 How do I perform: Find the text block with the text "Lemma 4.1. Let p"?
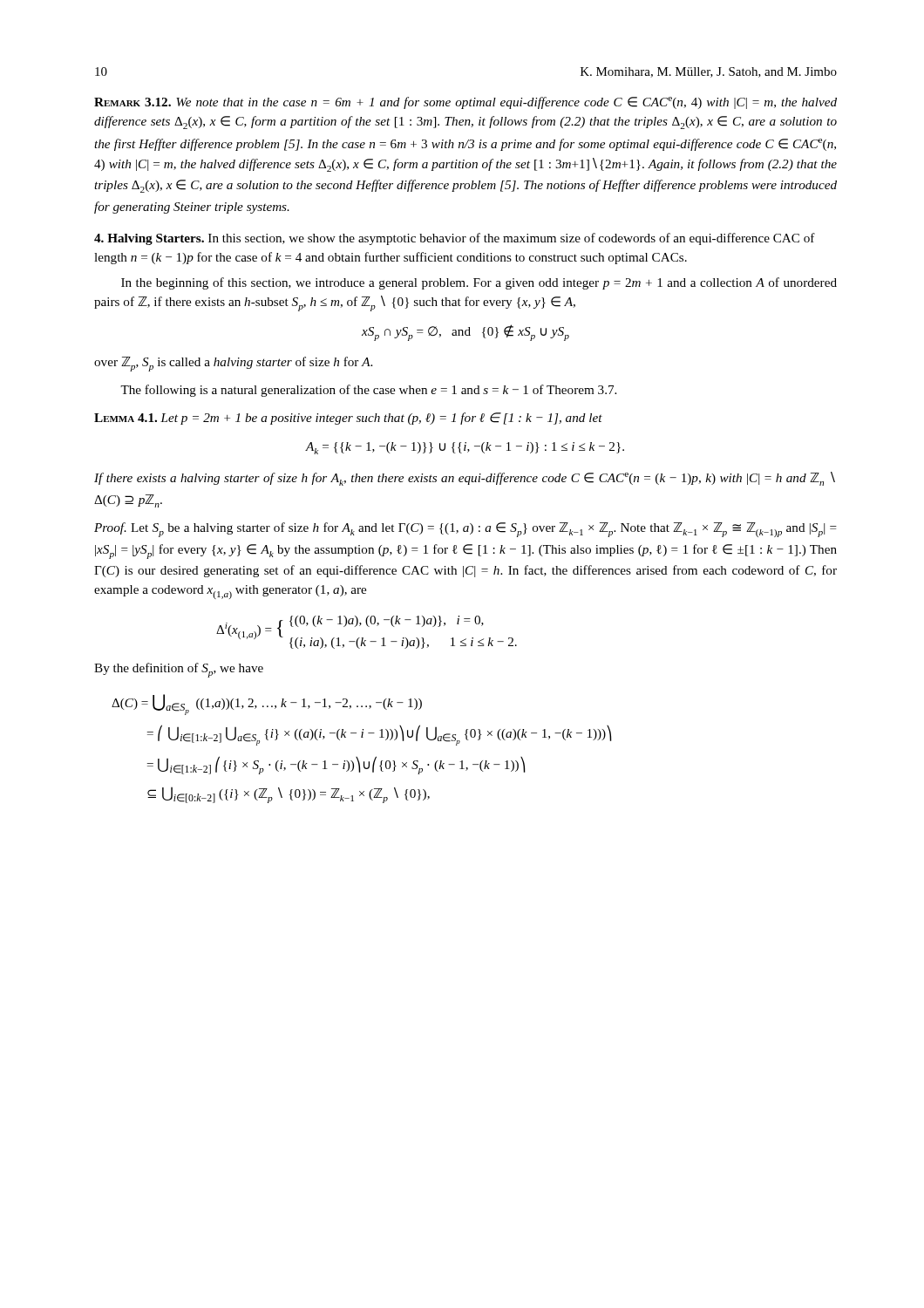(466, 418)
